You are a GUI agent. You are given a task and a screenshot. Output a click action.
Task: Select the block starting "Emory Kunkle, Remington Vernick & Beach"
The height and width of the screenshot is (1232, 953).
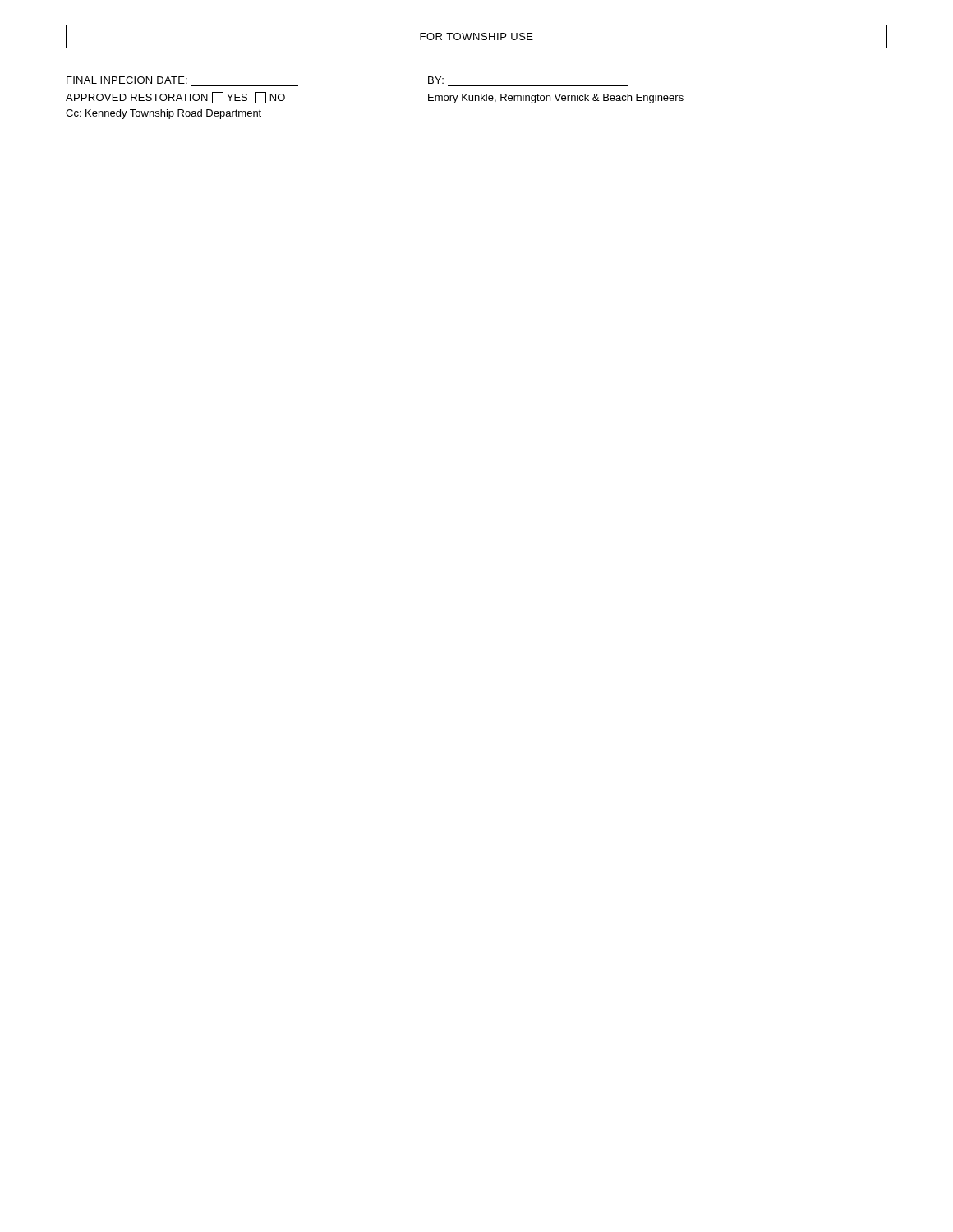click(x=555, y=97)
